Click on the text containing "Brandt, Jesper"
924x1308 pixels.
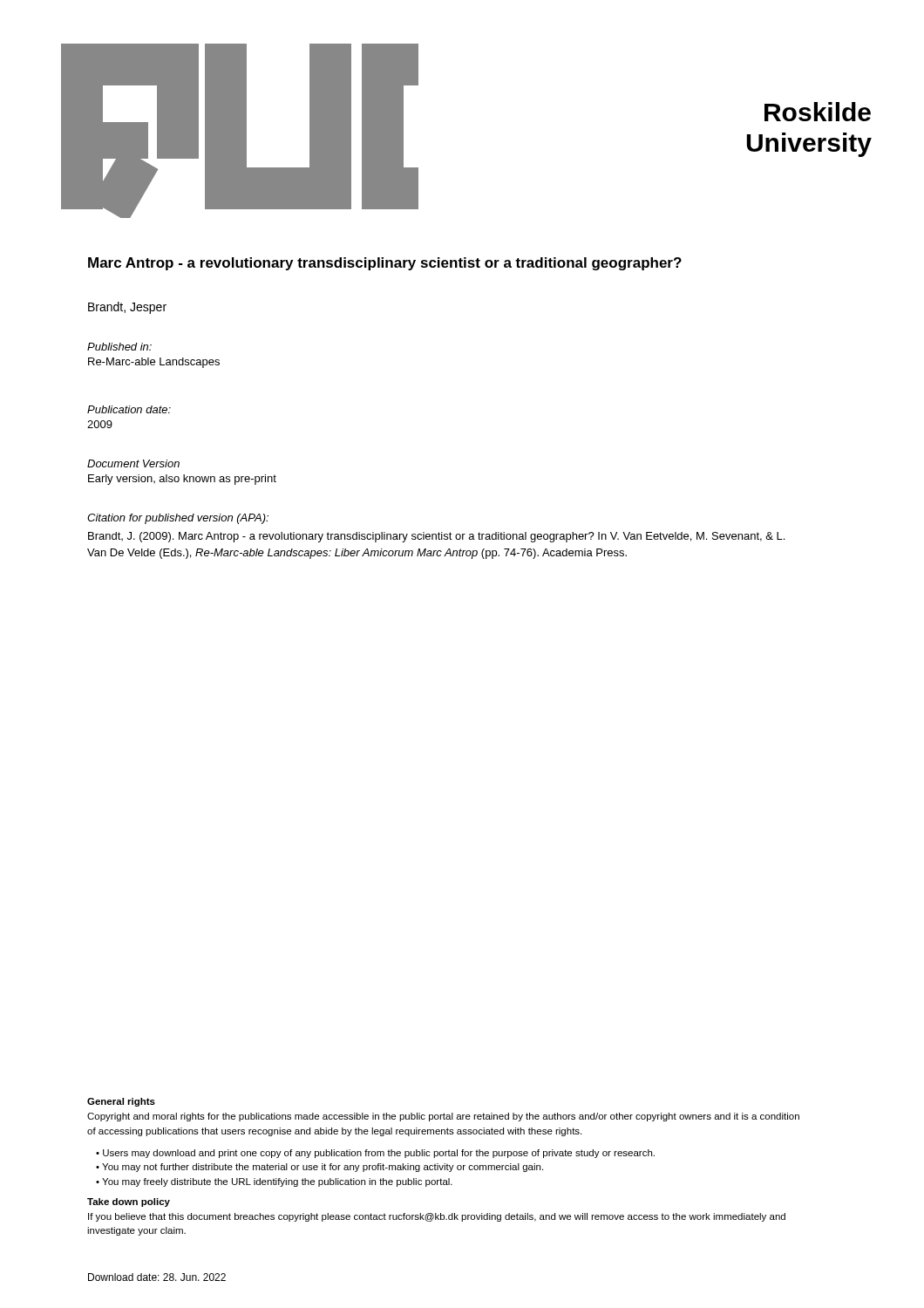click(x=127, y=307)
